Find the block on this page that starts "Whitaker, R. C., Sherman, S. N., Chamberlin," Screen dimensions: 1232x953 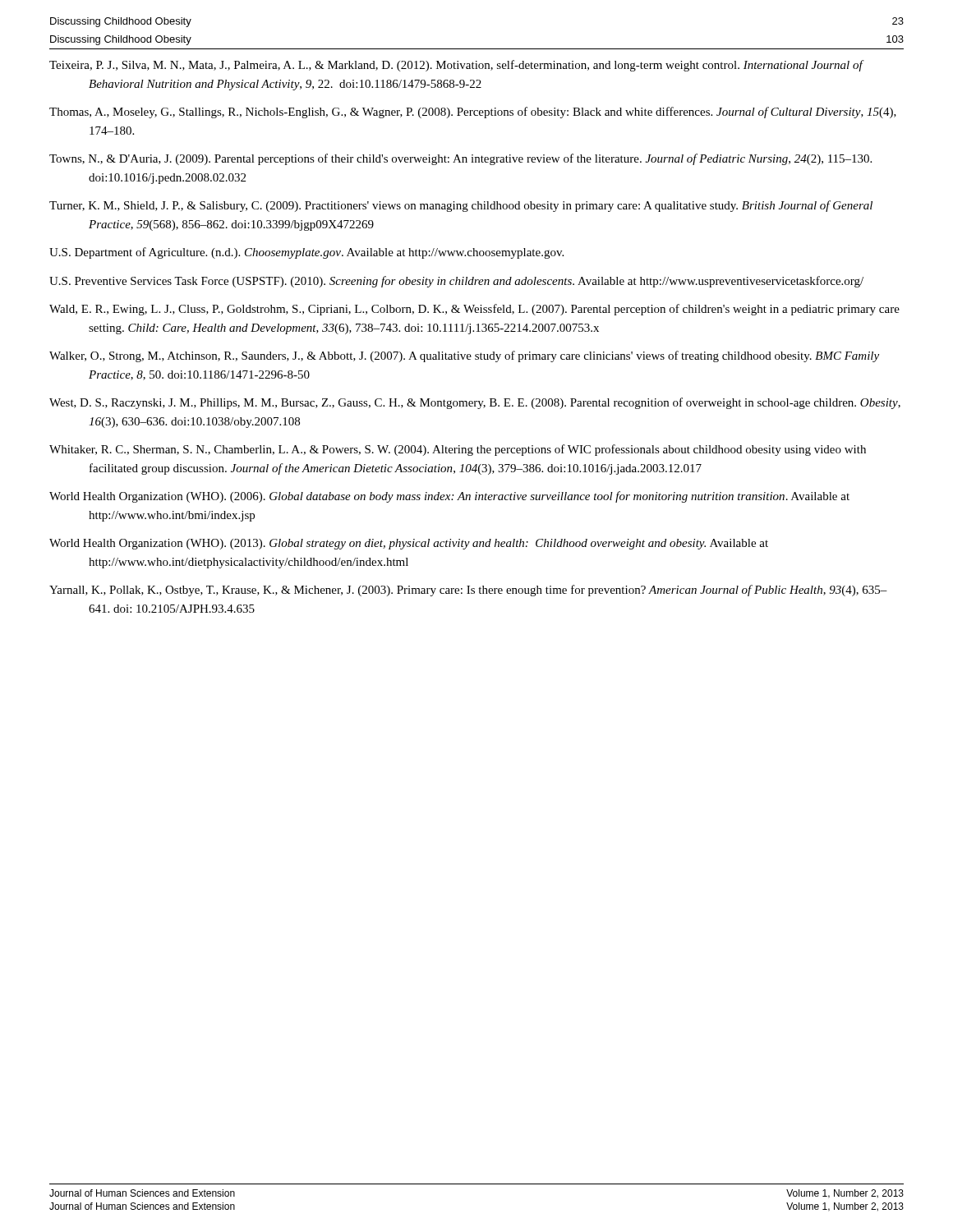(x=458, y=458)
